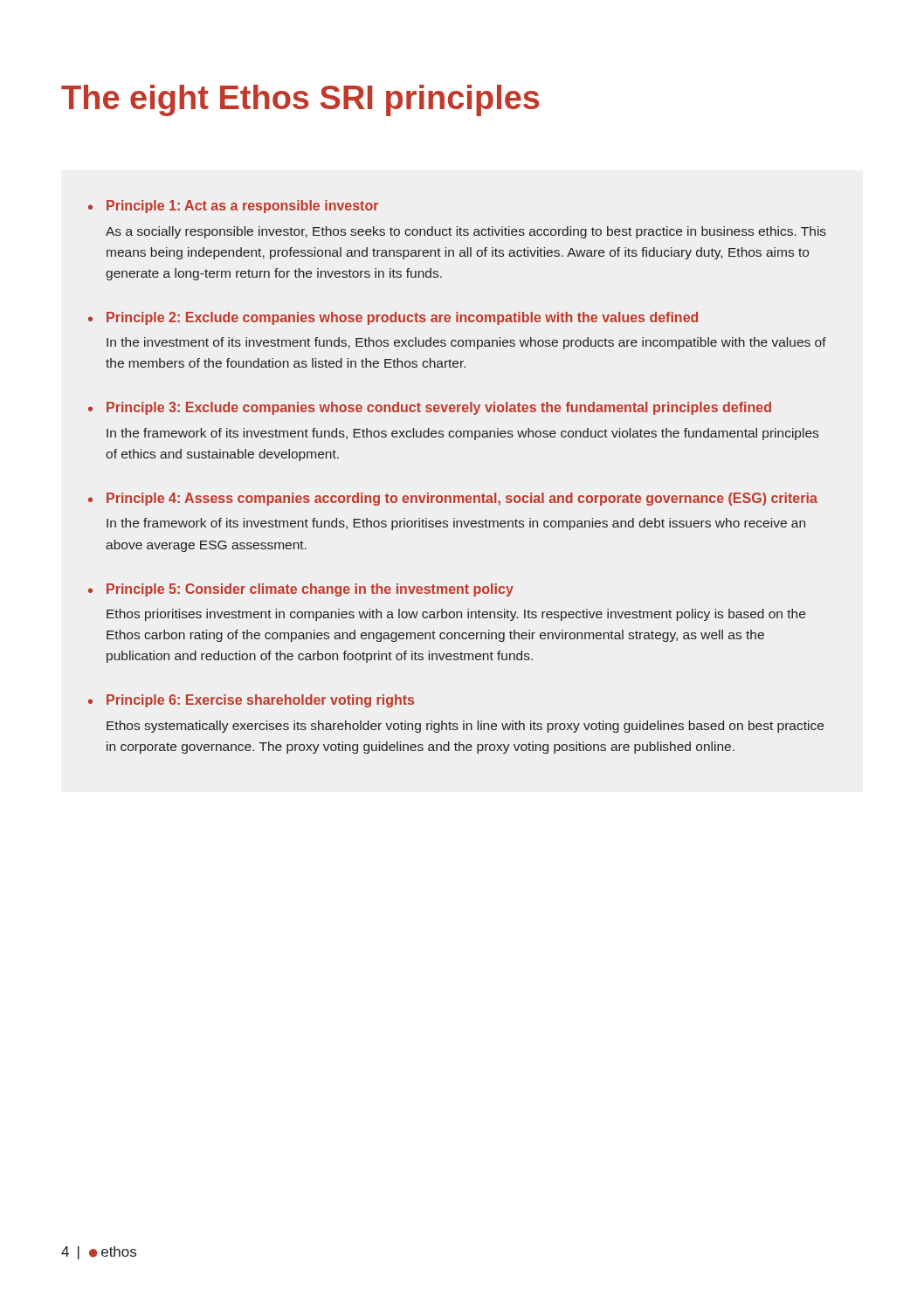Click on the list item containing "• Principle 1: Act as a"
The height and width of the screenshot is (1310, 924).
click(458, 240)
